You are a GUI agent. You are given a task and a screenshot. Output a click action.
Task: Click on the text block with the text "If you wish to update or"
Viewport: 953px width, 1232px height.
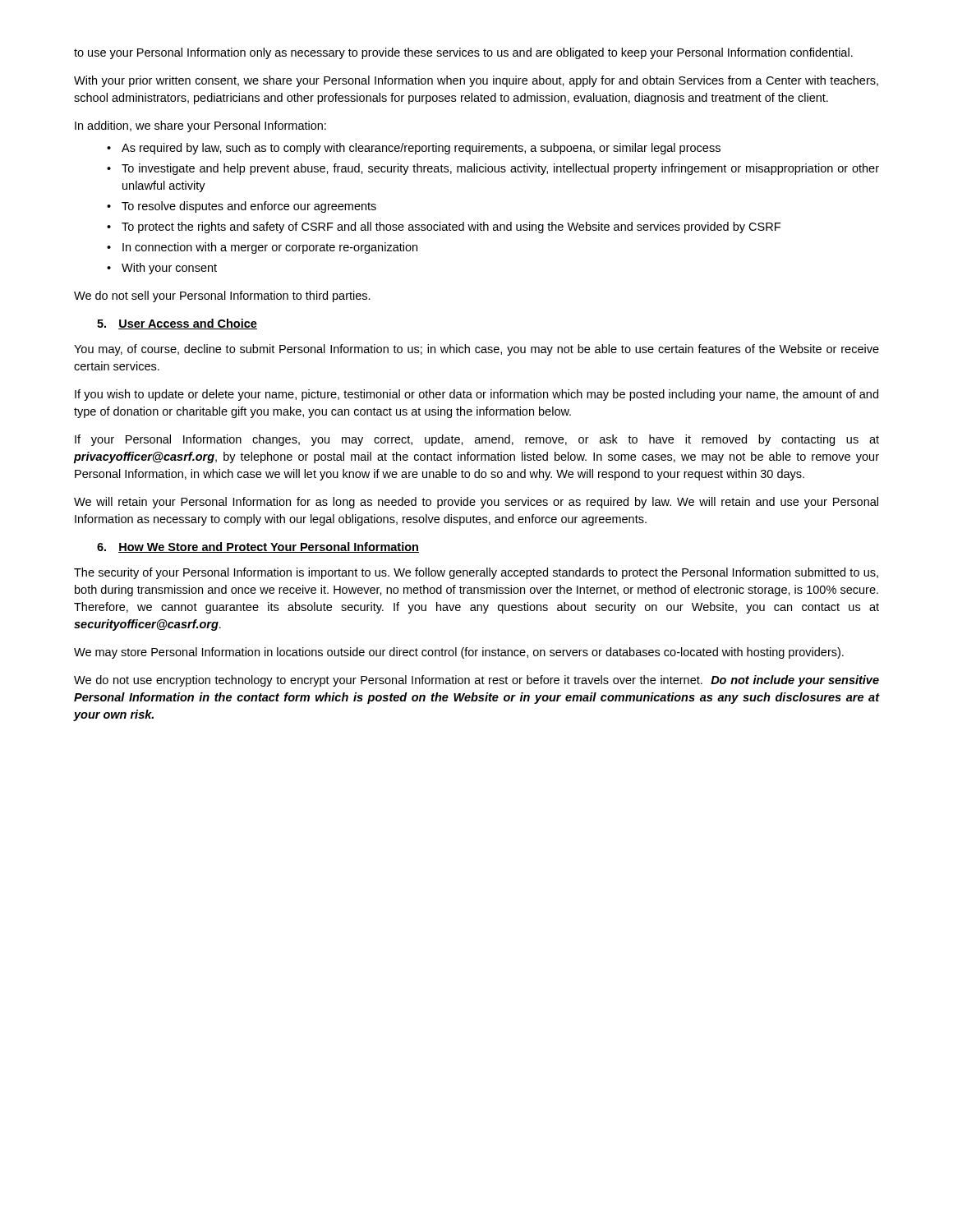476,403
